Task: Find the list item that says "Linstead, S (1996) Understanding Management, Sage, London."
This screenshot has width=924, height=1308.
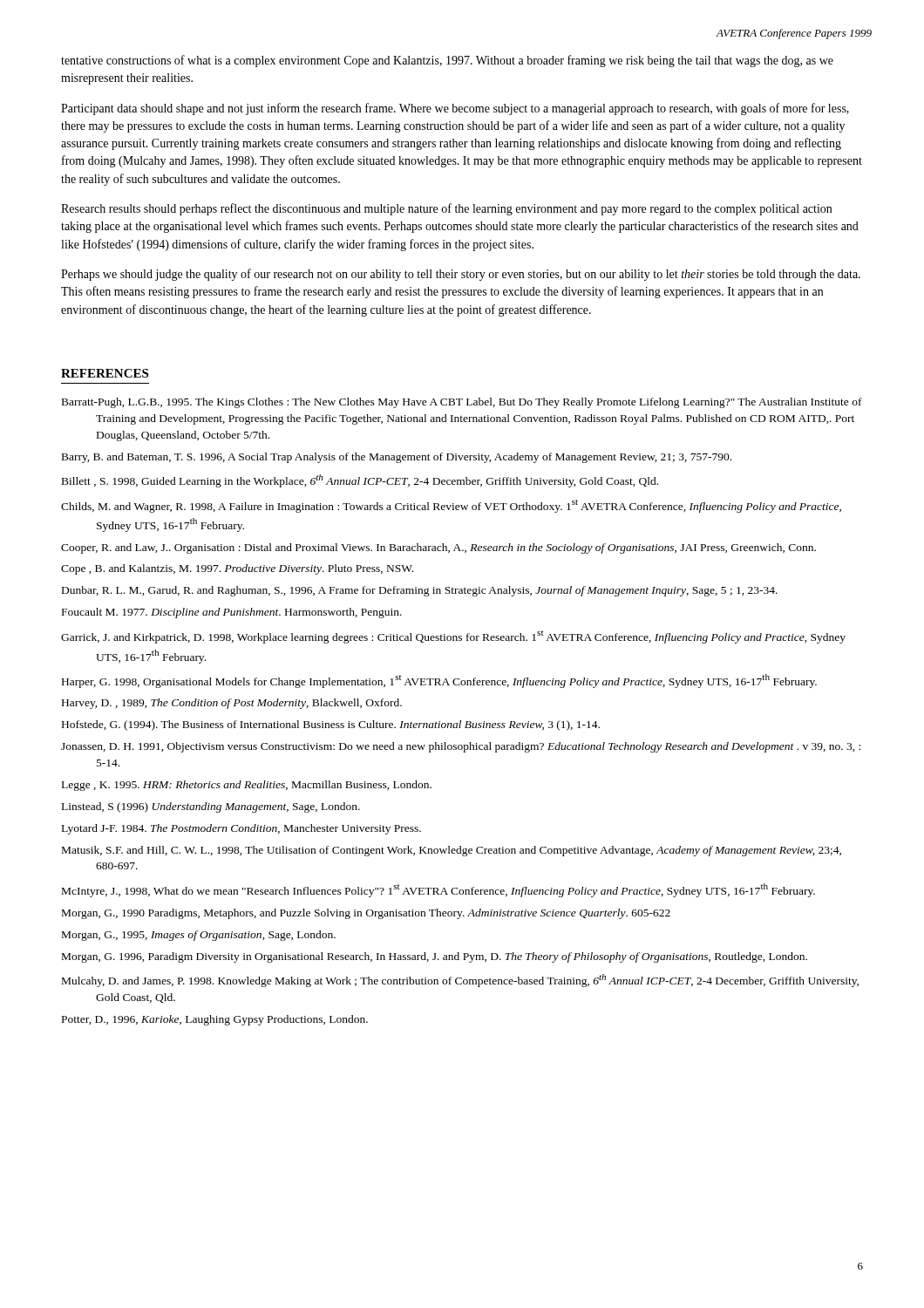Action: point(211,806)
